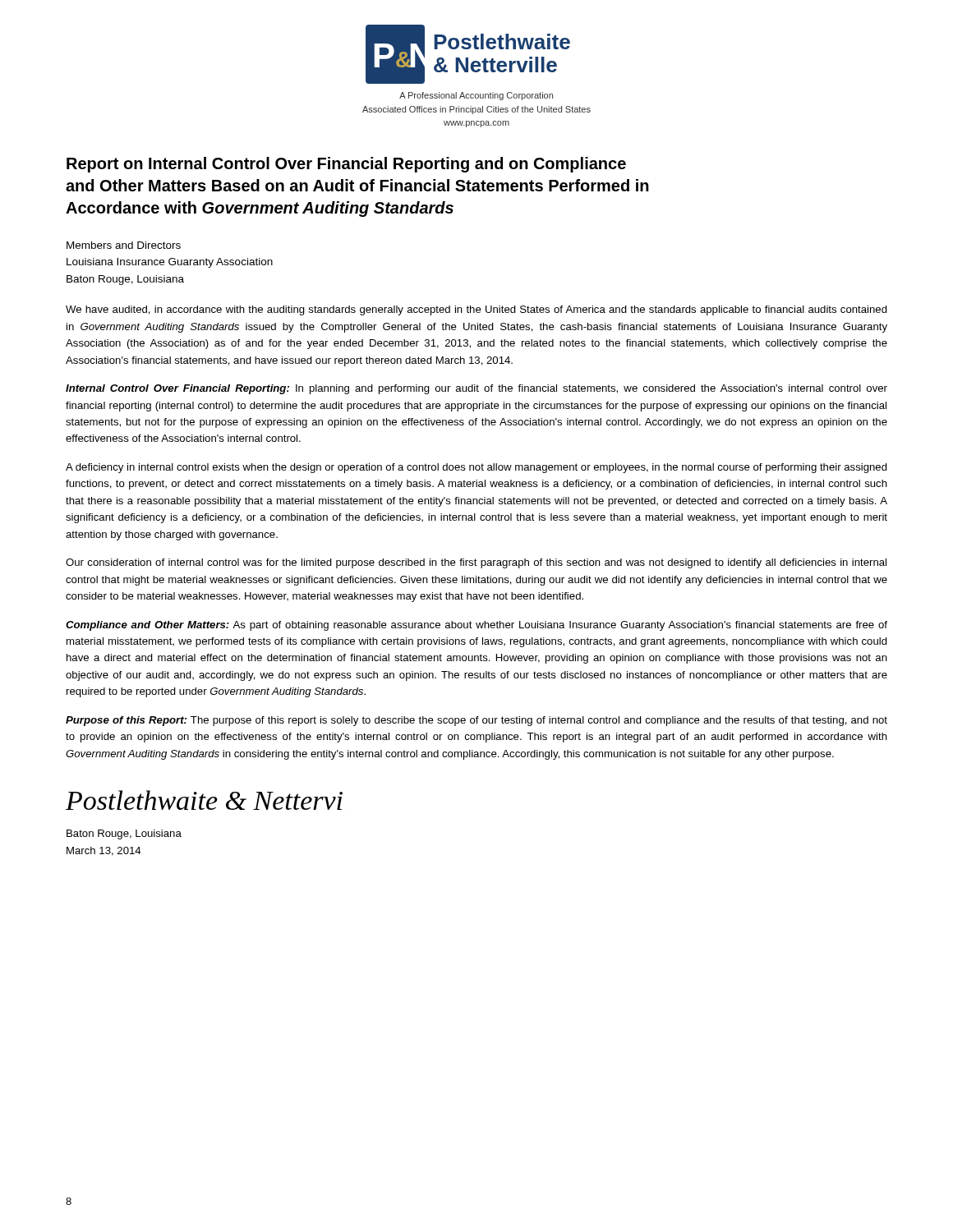The width and height of the screenshot is (953, 1232).
Task: Navigate to the block starting "A deficiency in internal control exists when"
Action: pos(476,500)
